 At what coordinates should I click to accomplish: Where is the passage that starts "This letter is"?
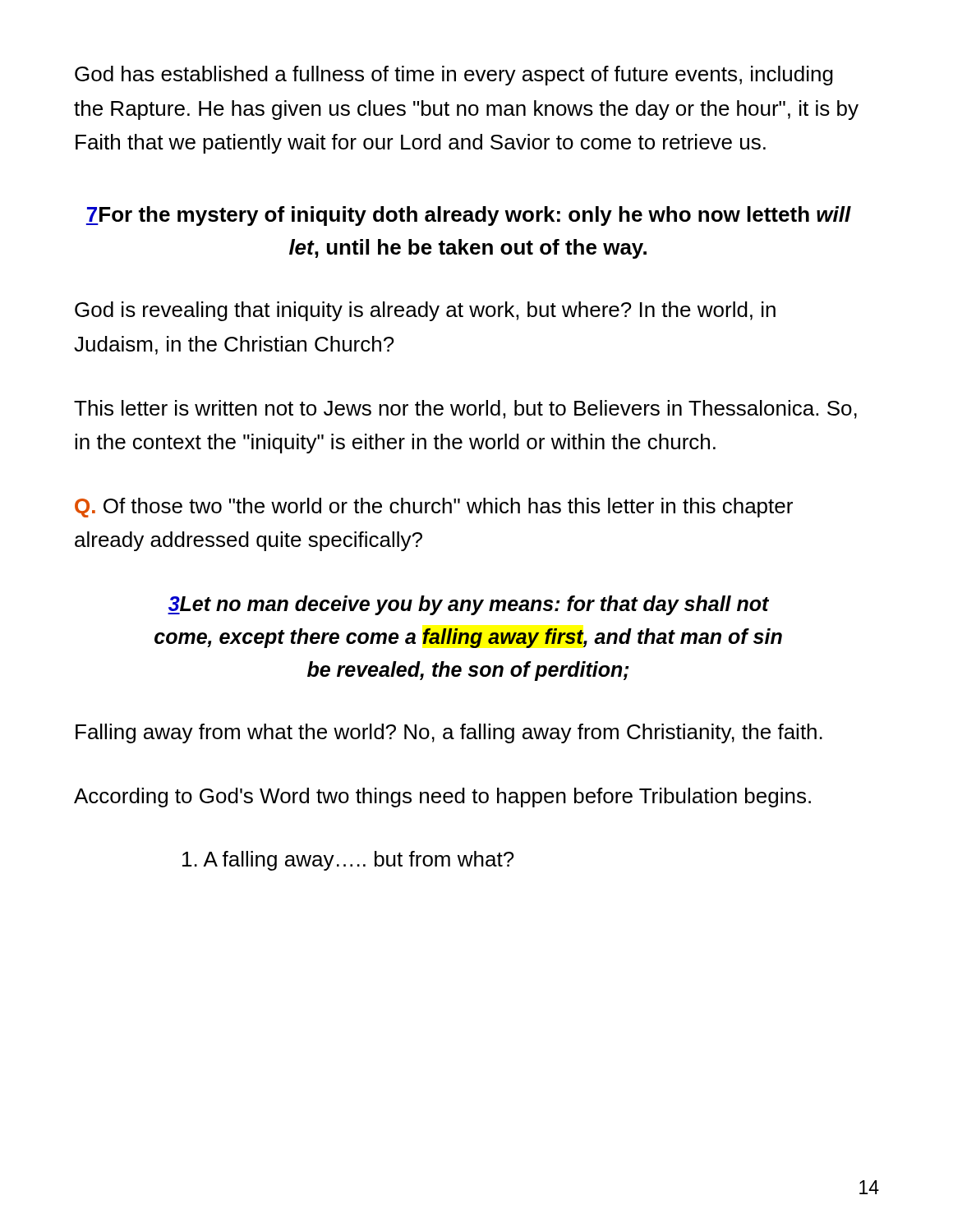(x=466, y=425)
